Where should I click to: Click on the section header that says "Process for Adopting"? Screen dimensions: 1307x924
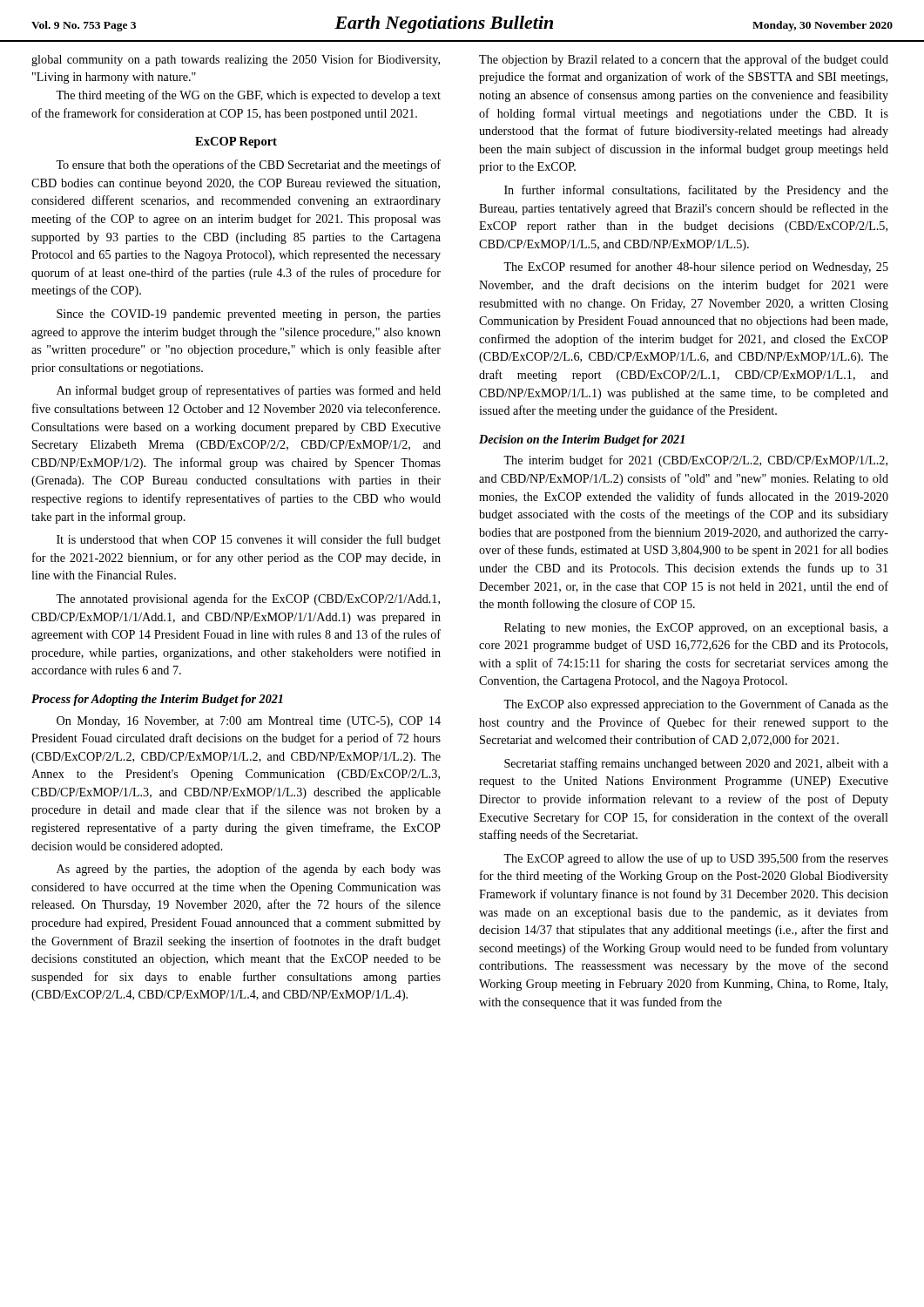pos(158,699)
